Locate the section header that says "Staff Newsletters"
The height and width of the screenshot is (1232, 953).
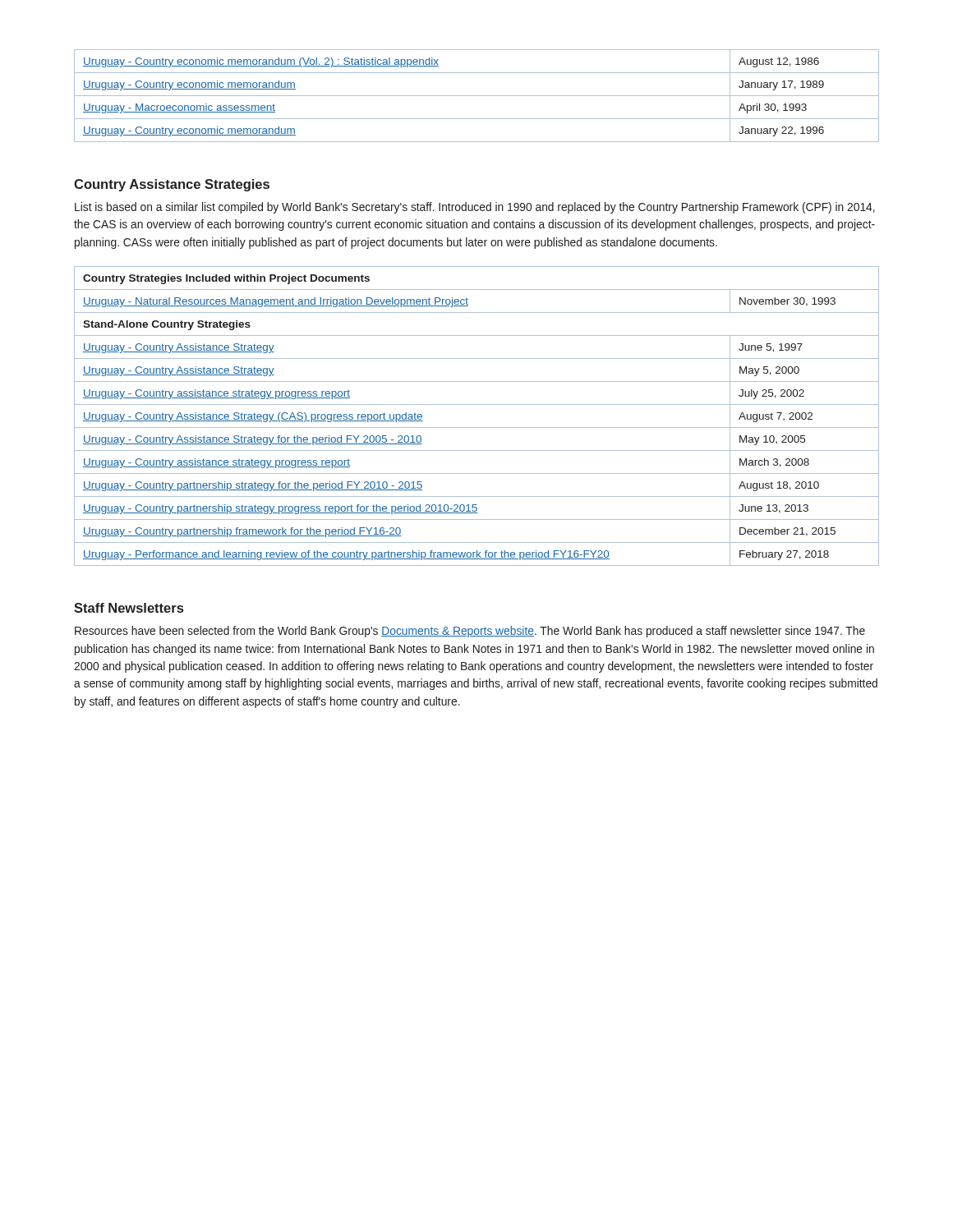point(129,608)
